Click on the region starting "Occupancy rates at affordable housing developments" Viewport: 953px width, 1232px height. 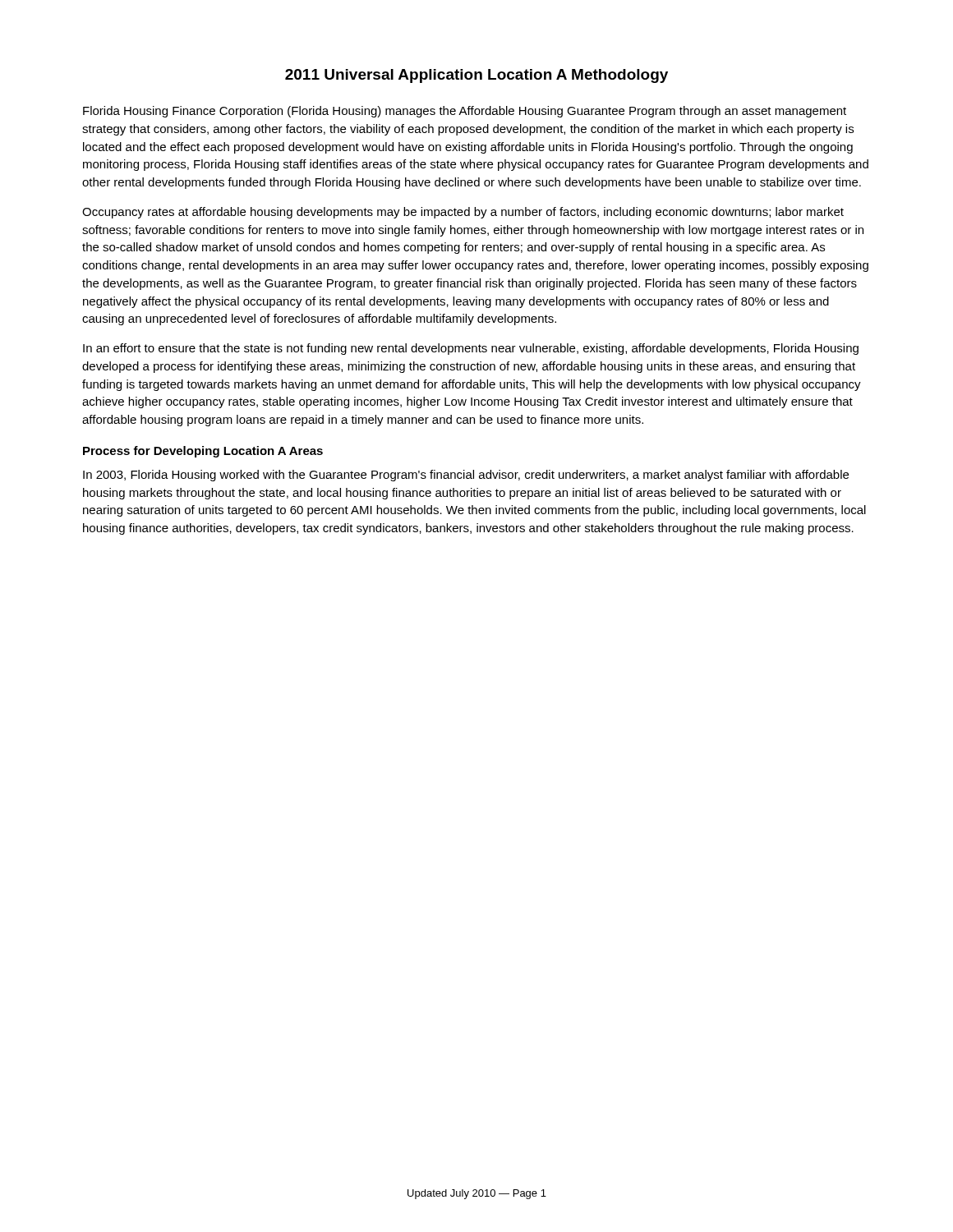(476, 265)
